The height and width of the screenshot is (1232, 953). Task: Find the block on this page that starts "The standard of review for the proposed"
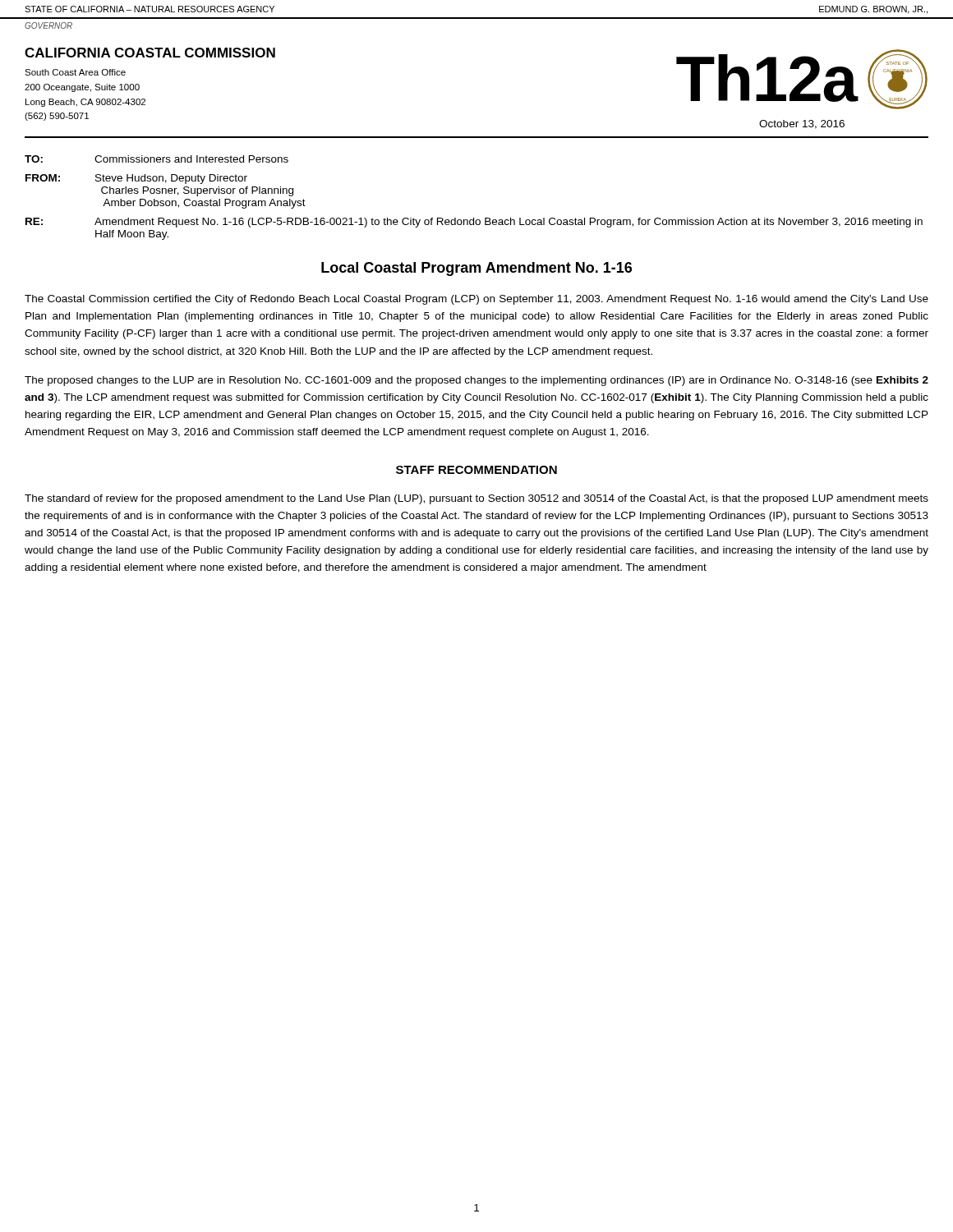tap(476, 533)
